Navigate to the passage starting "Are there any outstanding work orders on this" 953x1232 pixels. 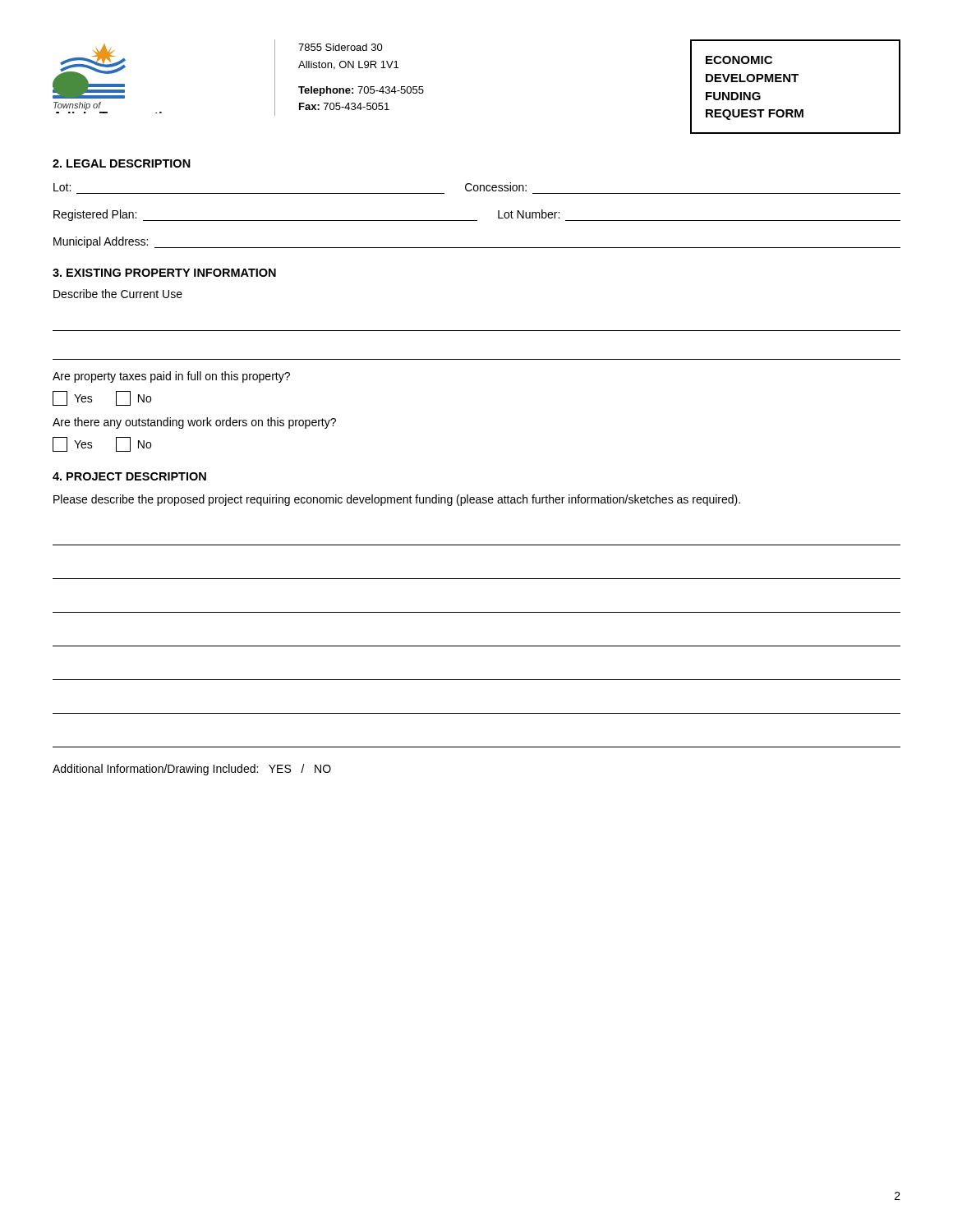(195, 422)
